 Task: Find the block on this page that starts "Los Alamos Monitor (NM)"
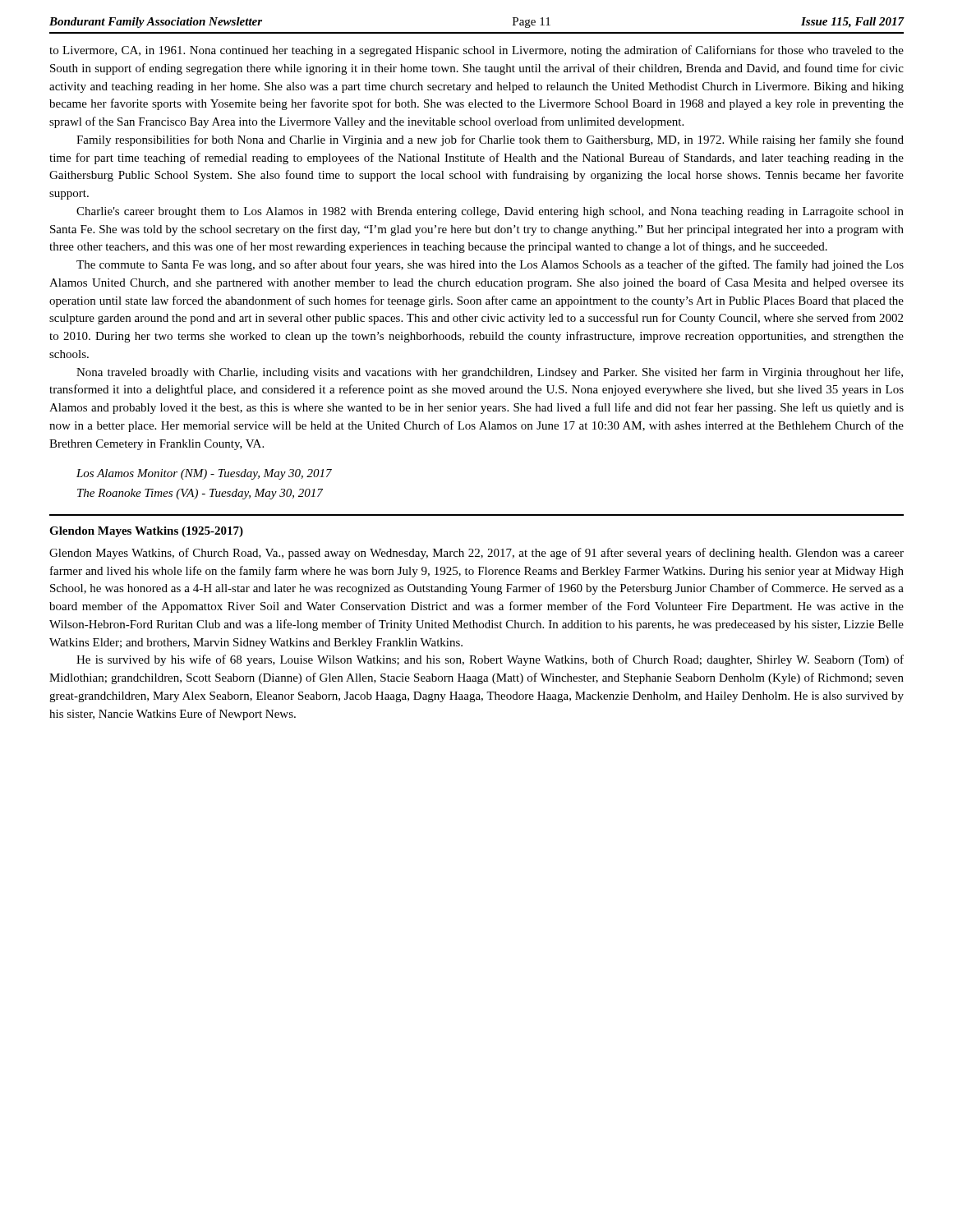(204, 483)
